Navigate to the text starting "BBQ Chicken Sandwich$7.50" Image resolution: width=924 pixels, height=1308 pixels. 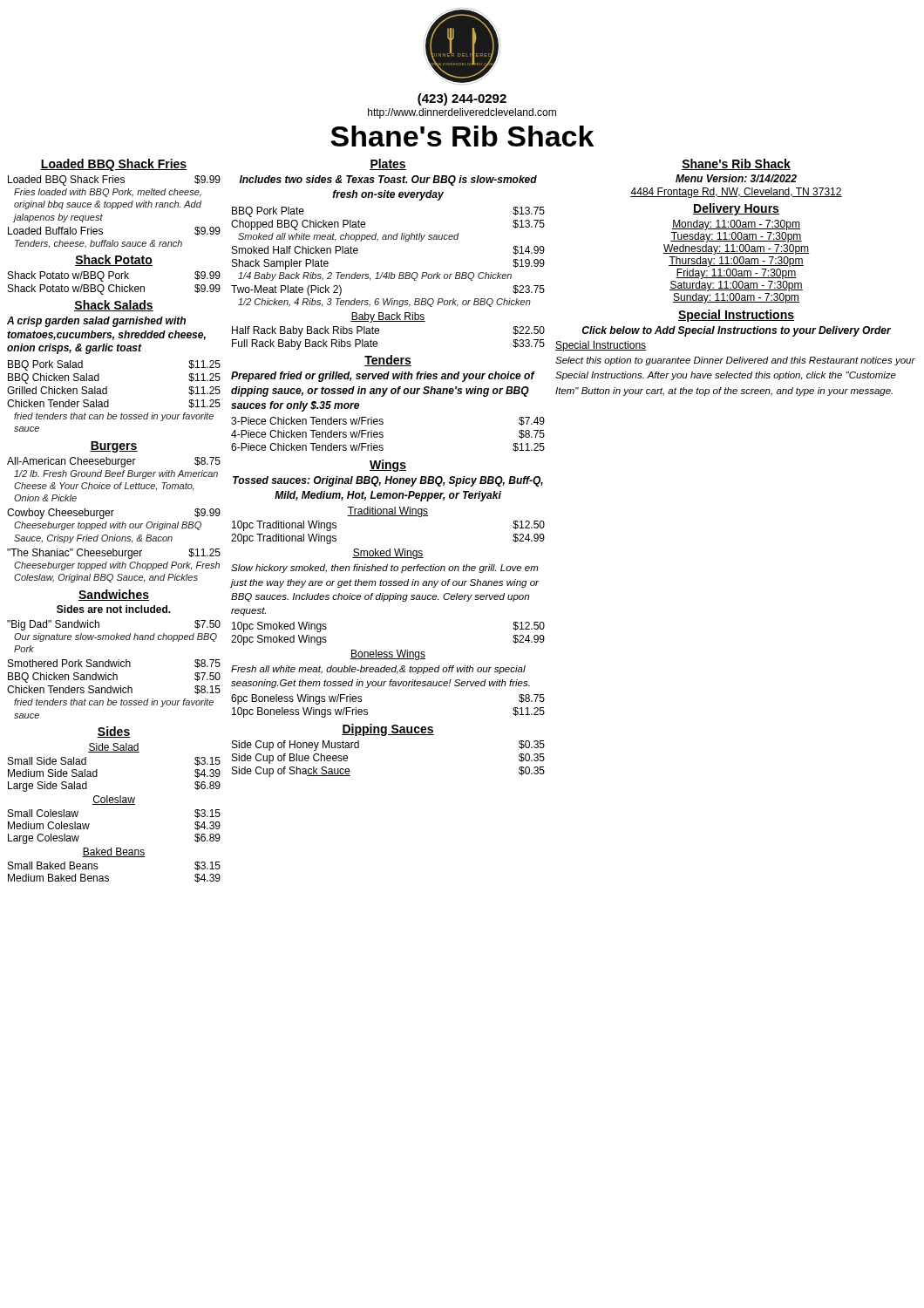pos(114,677)
